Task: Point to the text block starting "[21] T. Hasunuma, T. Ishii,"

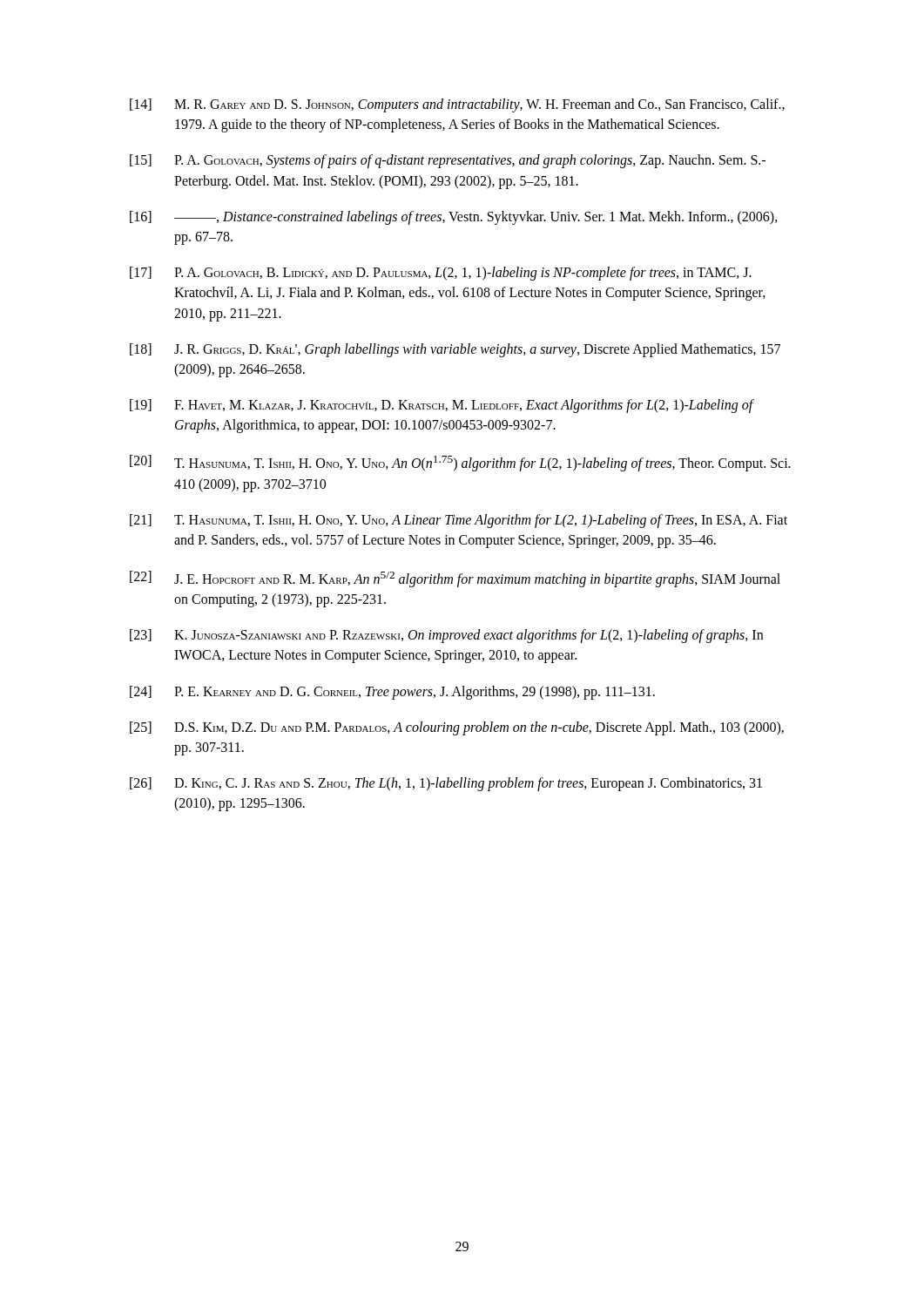Action: (462, 530)
